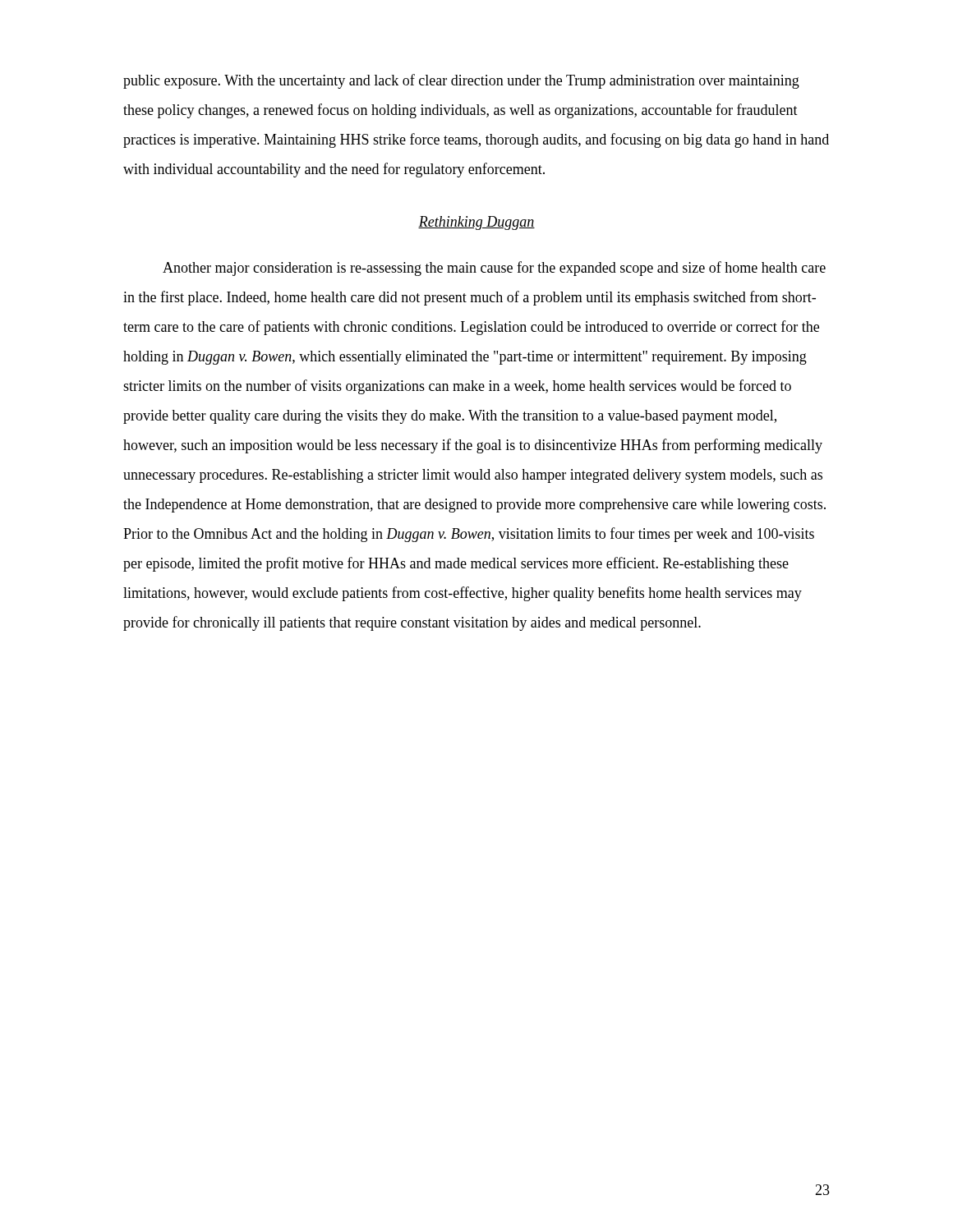Select the text block containing "public exposure. With the uncertainty and"
Screen dimensions: 1232x953
(x=476, y=125)
